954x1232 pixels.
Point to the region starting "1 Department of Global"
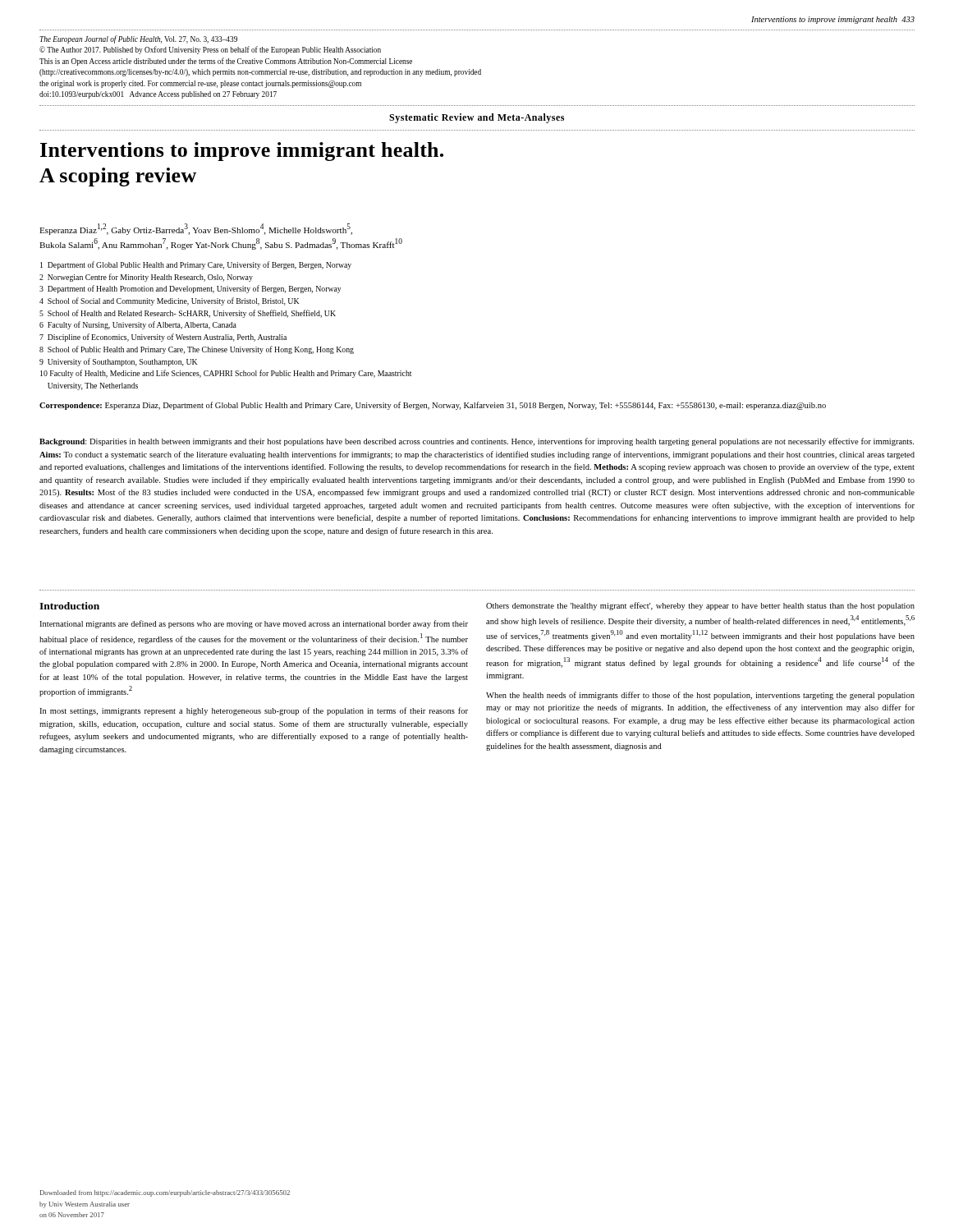(196, 265)
